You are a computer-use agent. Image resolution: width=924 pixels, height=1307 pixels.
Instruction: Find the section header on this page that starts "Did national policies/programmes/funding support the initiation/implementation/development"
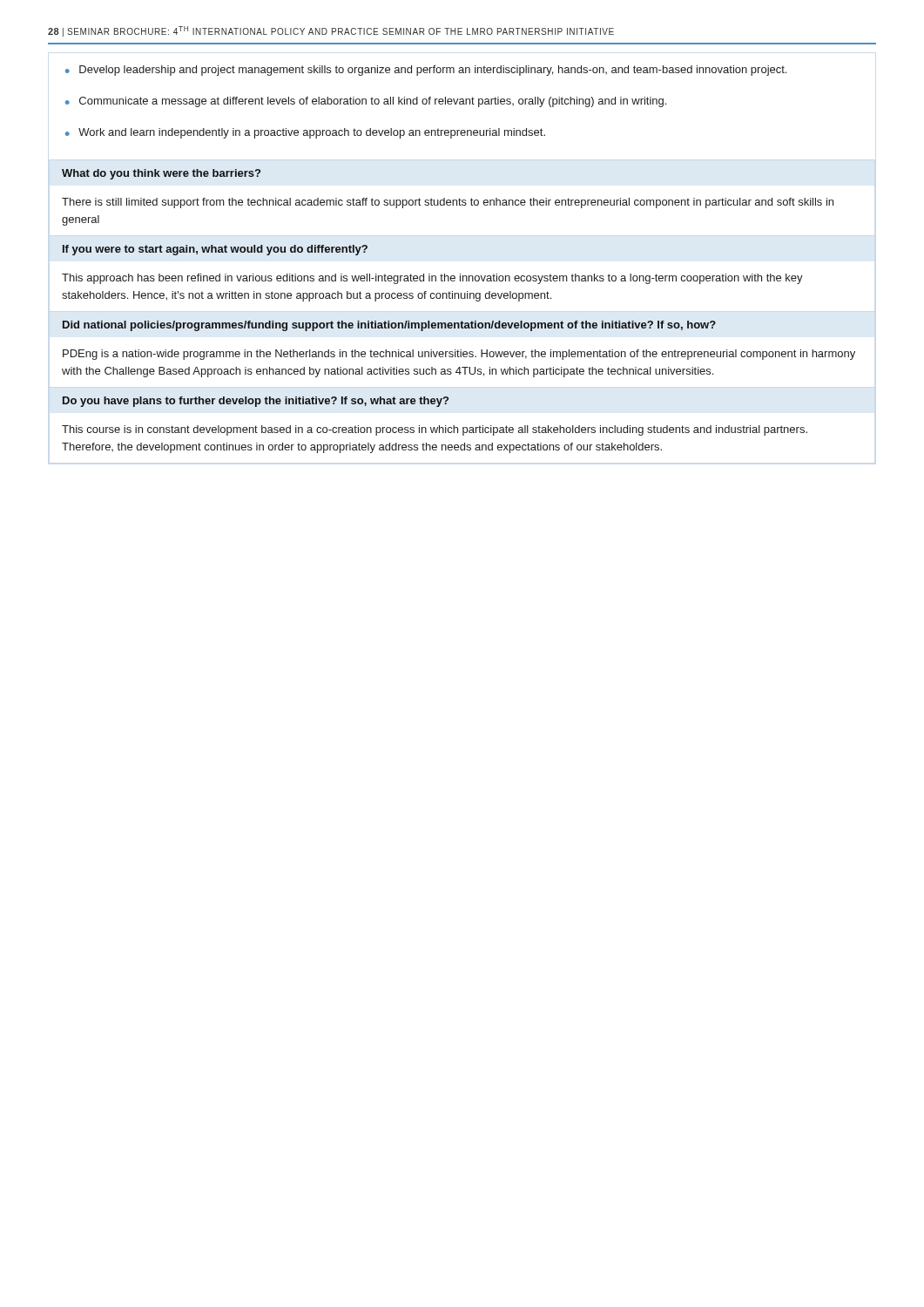(389, 325)
